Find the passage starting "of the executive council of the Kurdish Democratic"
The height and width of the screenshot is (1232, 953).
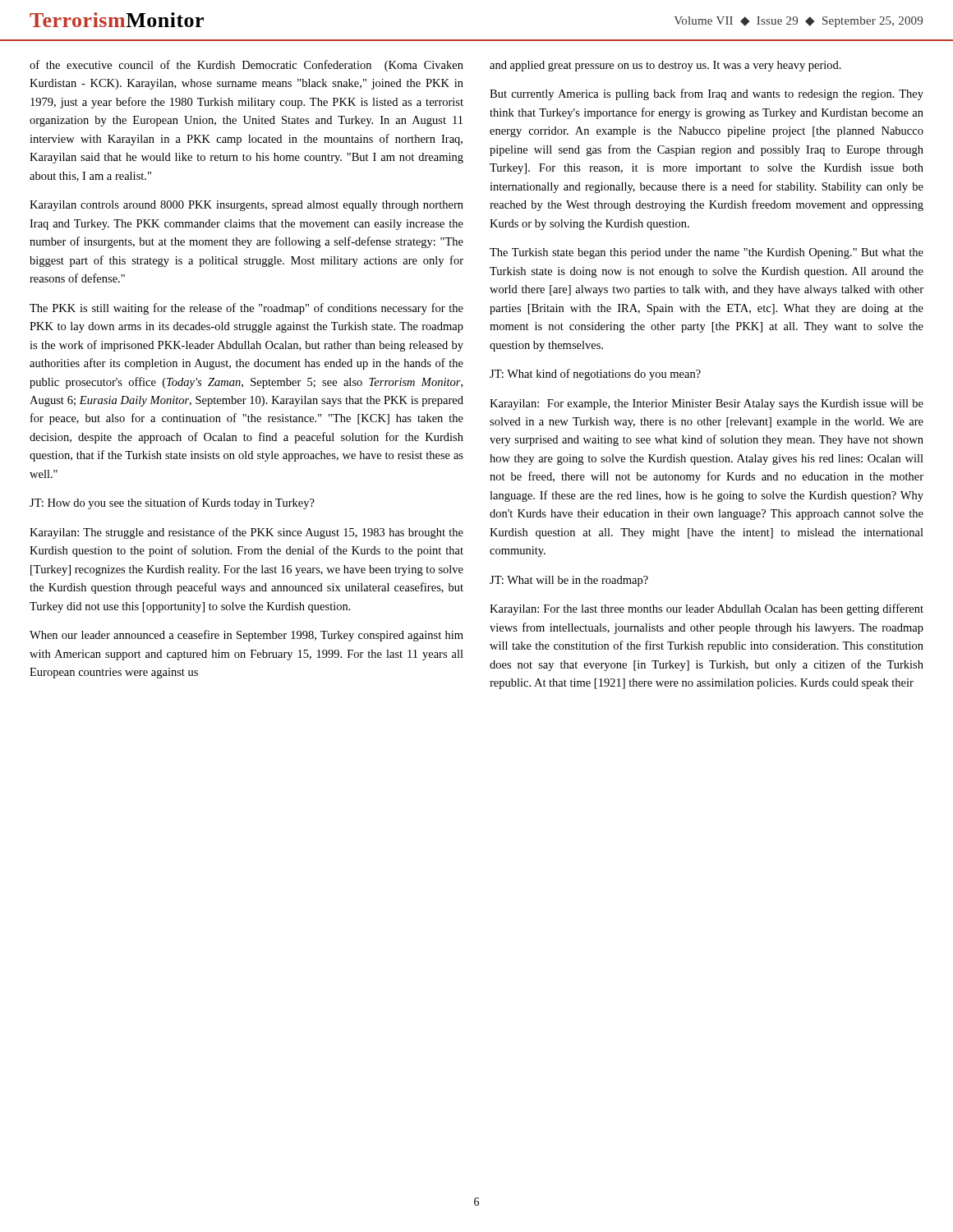click(246, 120)
